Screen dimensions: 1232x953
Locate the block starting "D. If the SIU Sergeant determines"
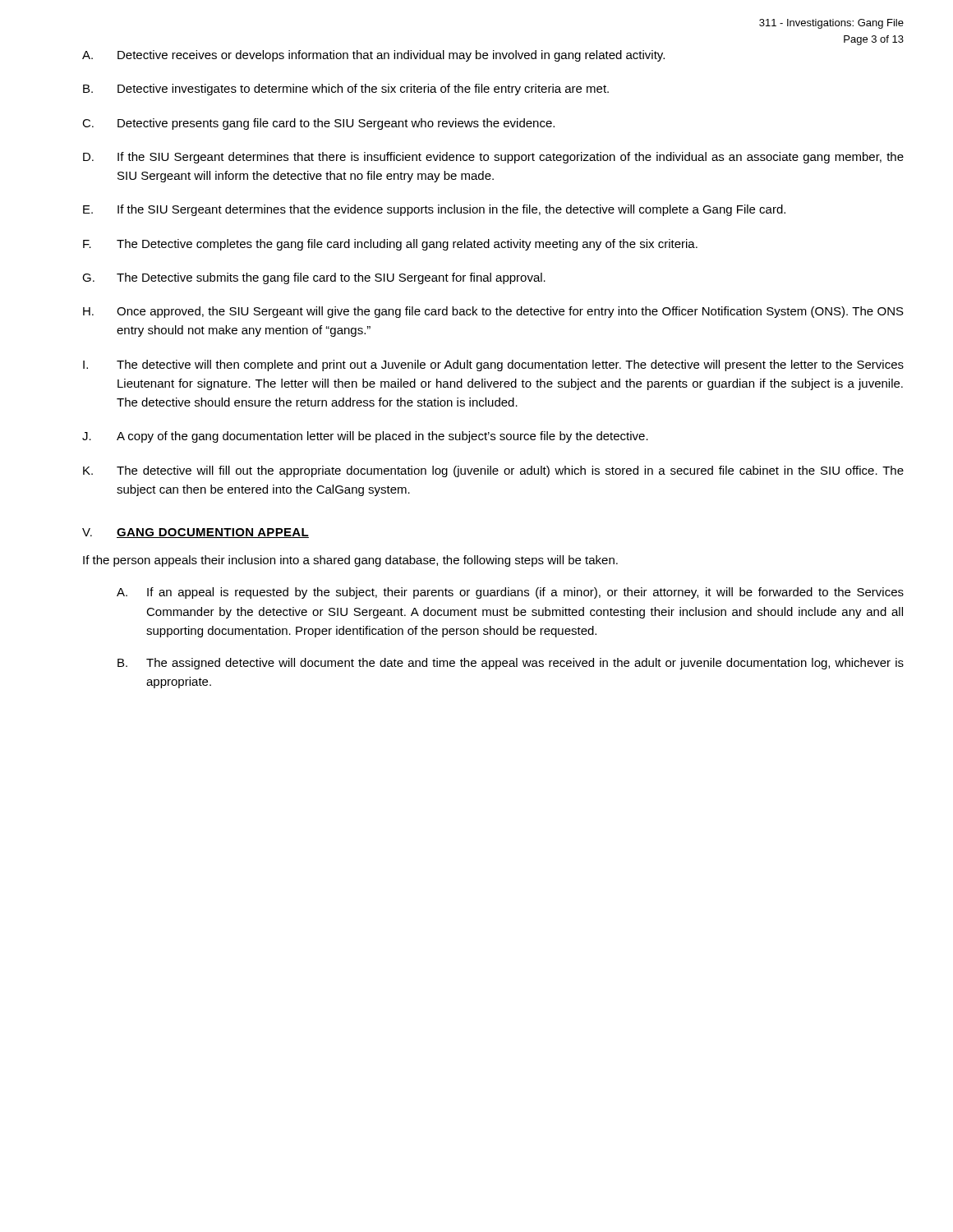point(493,166)
